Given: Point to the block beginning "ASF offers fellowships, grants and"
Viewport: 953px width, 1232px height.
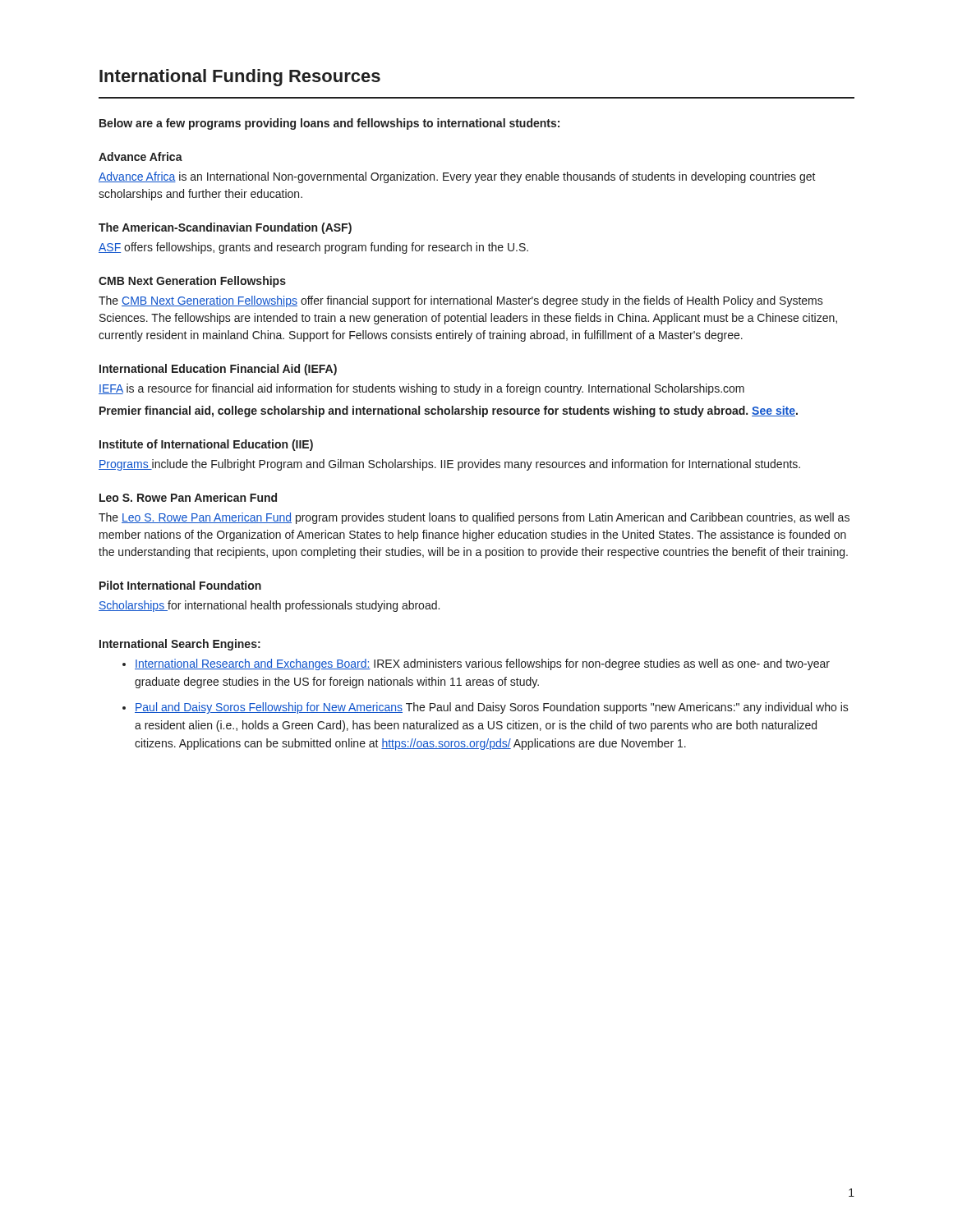Looking at the screenshot, I should pos(314,247).
